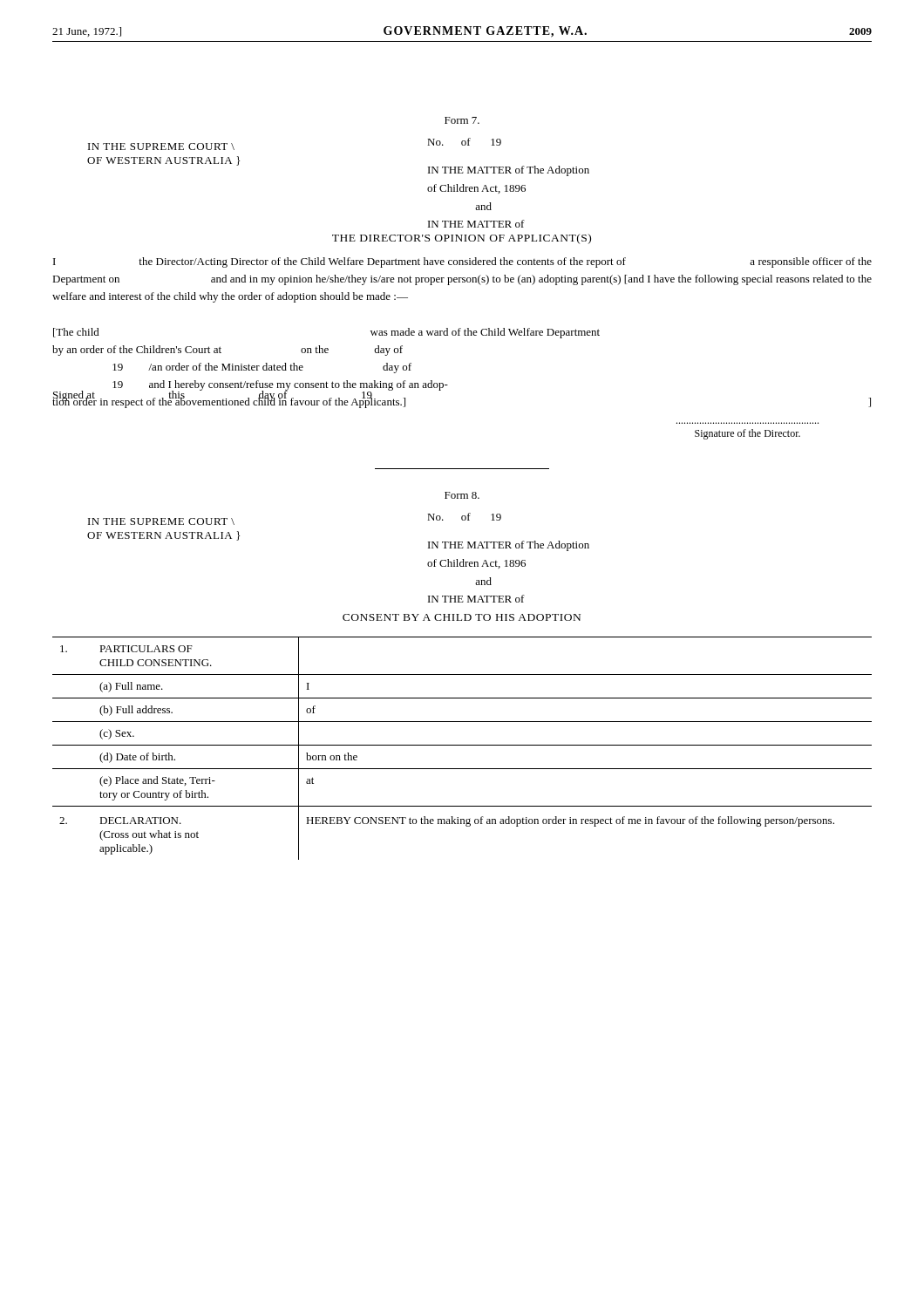Screen dimensions: 1308x924
Task: Locate the text "Form 7."
Action: 462,120
